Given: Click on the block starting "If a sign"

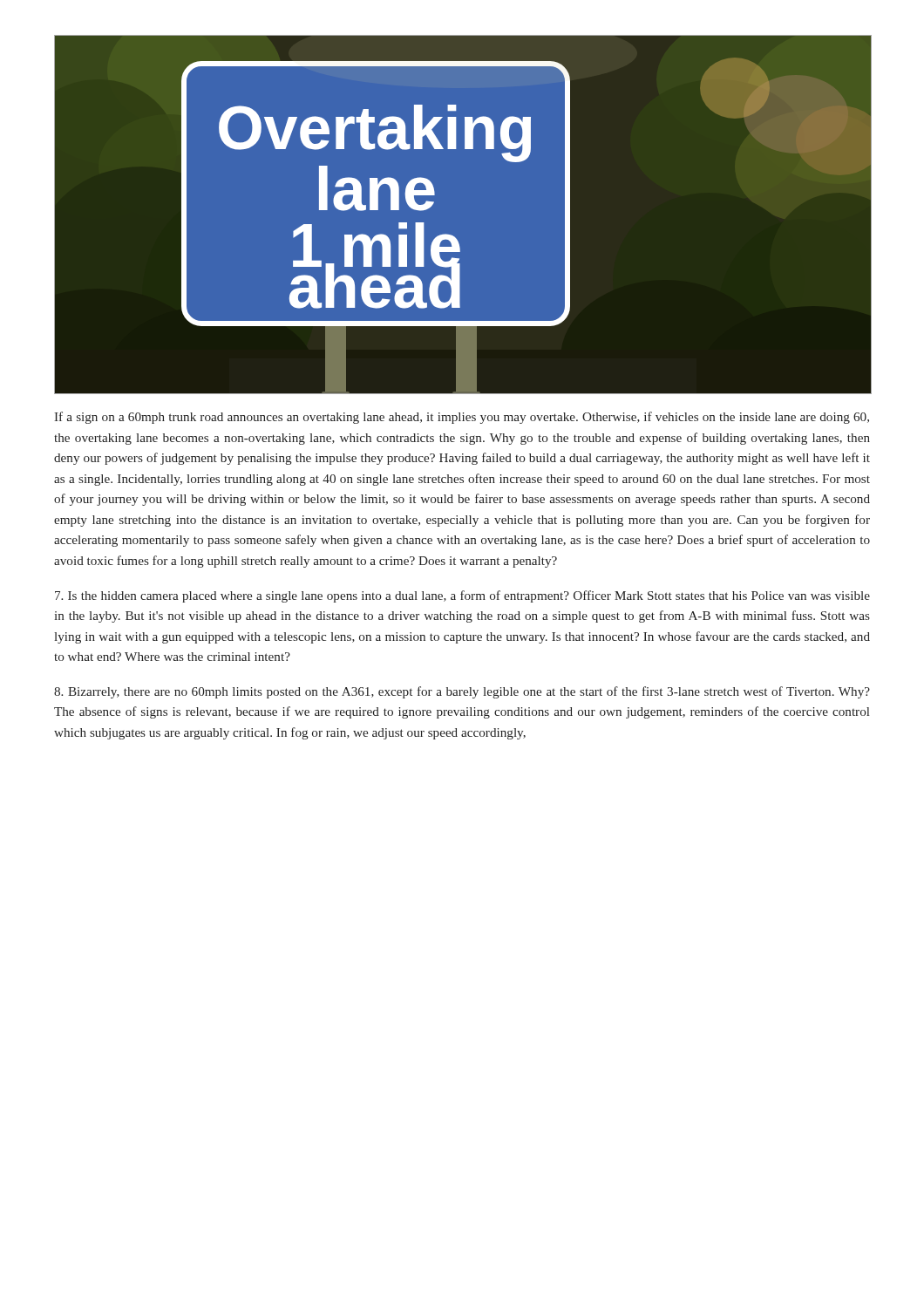Looking at the screenshot, I should pyautogui.click(x=462, y=488).
